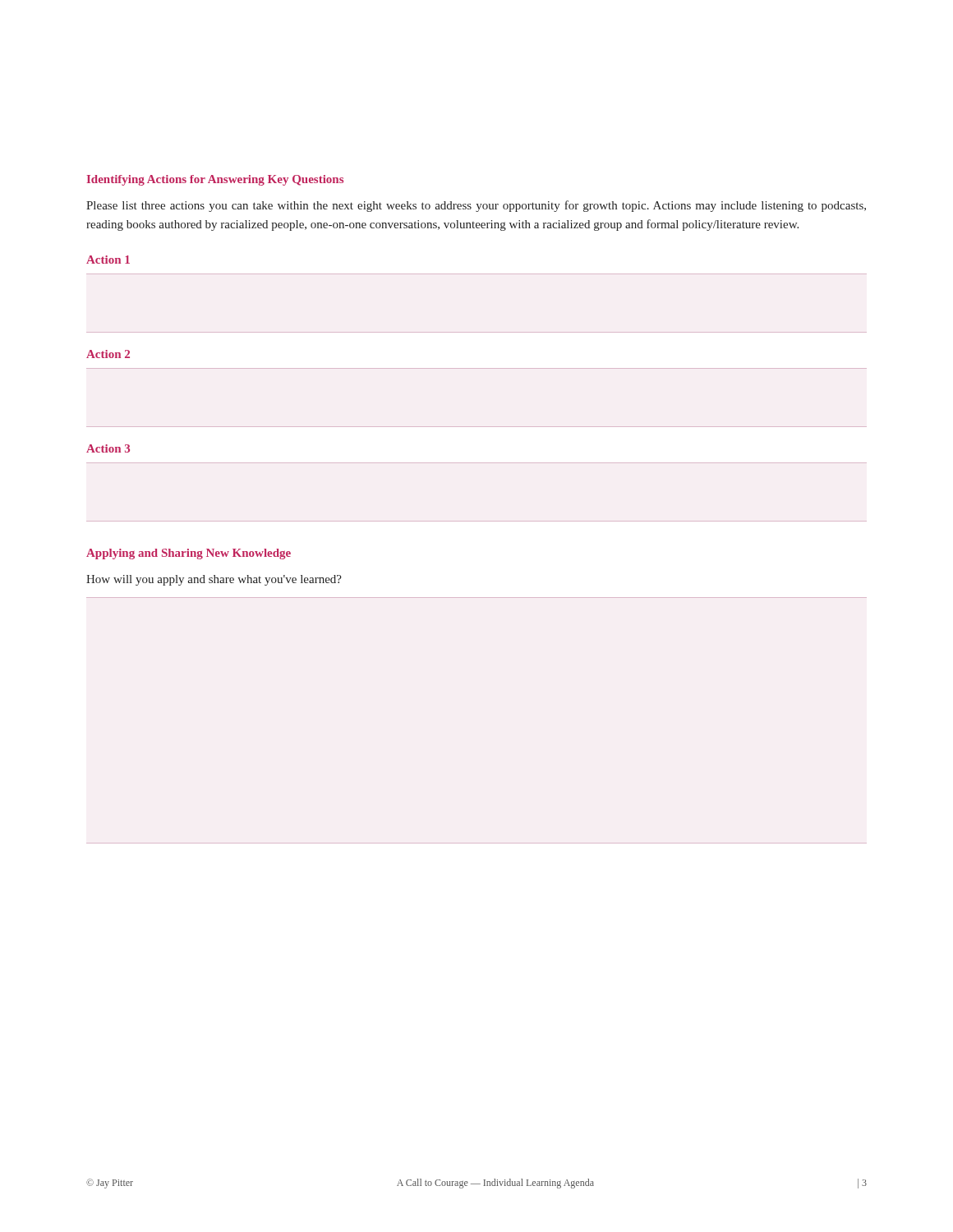Viewport: 953px width, 1232px height.
Task: Click the passage that begins "How will you apply and share"
Action: click(214, 579)
